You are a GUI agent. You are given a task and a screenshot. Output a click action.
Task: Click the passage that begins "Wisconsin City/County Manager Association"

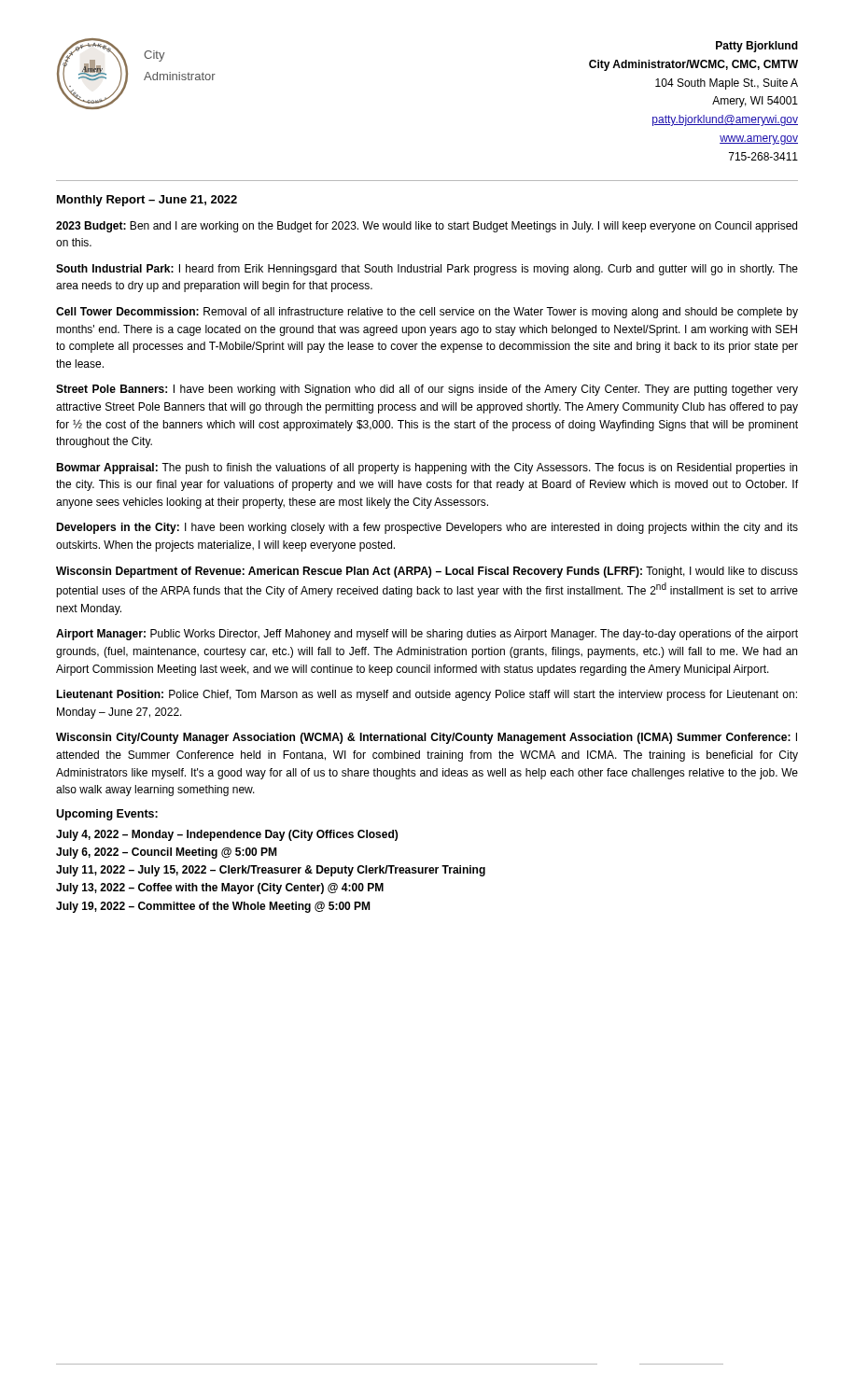point(427,764)
